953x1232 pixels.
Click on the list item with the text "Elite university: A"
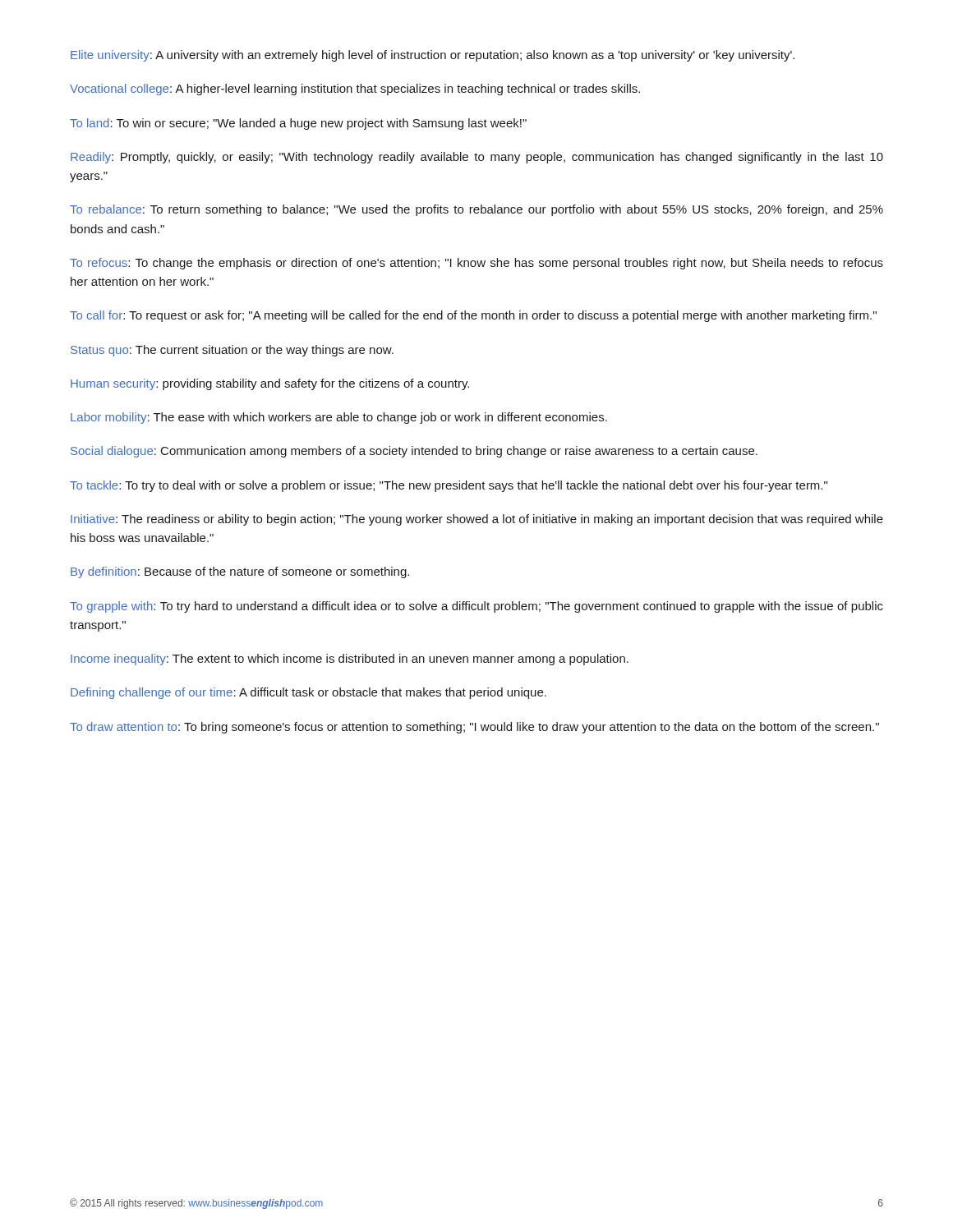(x=433, y=55)
